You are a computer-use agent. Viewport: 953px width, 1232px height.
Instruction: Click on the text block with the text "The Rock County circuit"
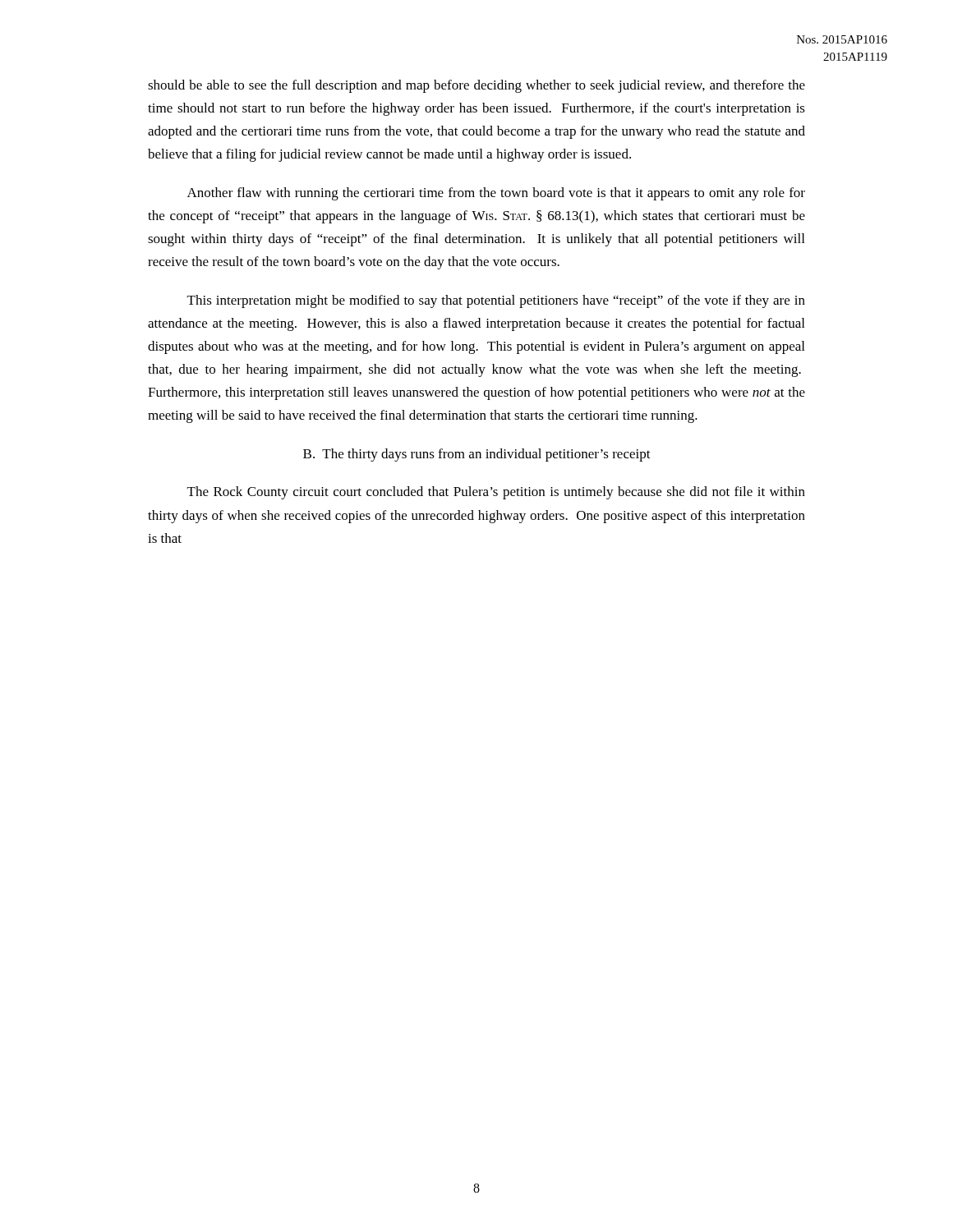pos(476,515)
